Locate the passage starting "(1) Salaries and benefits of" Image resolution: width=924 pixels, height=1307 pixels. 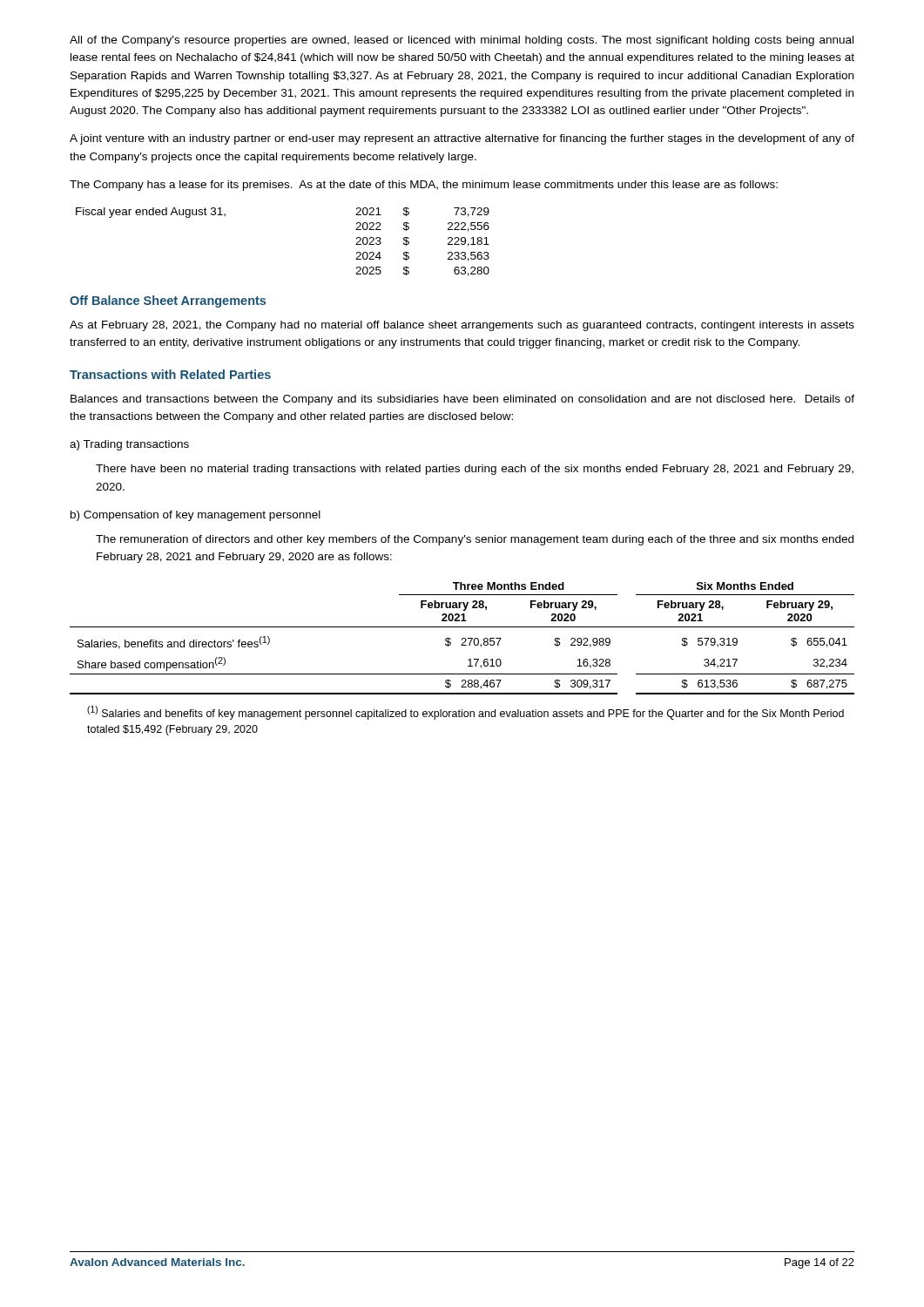pos(471,720)
